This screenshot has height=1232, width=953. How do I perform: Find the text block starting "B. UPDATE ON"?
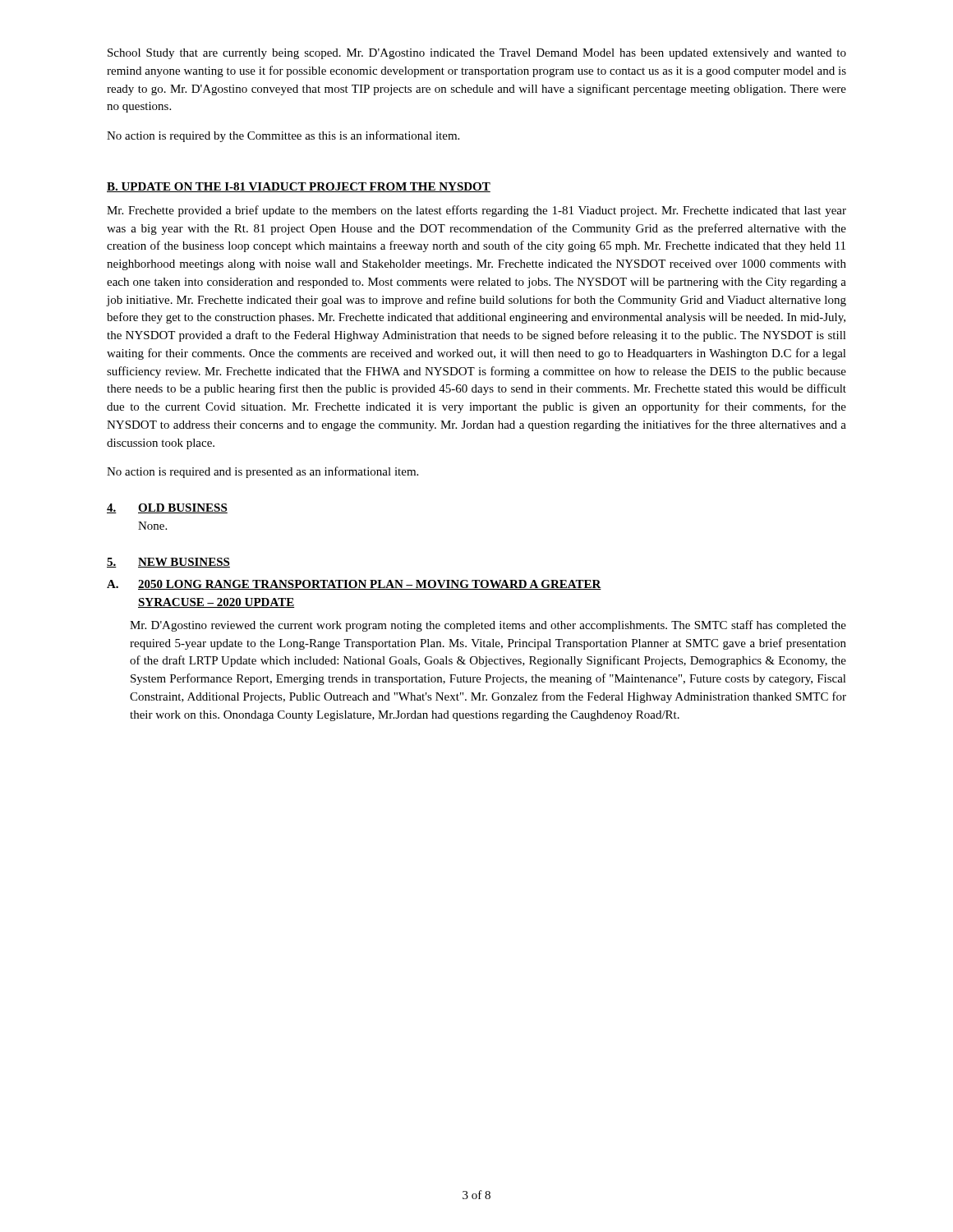coord(299,186)
